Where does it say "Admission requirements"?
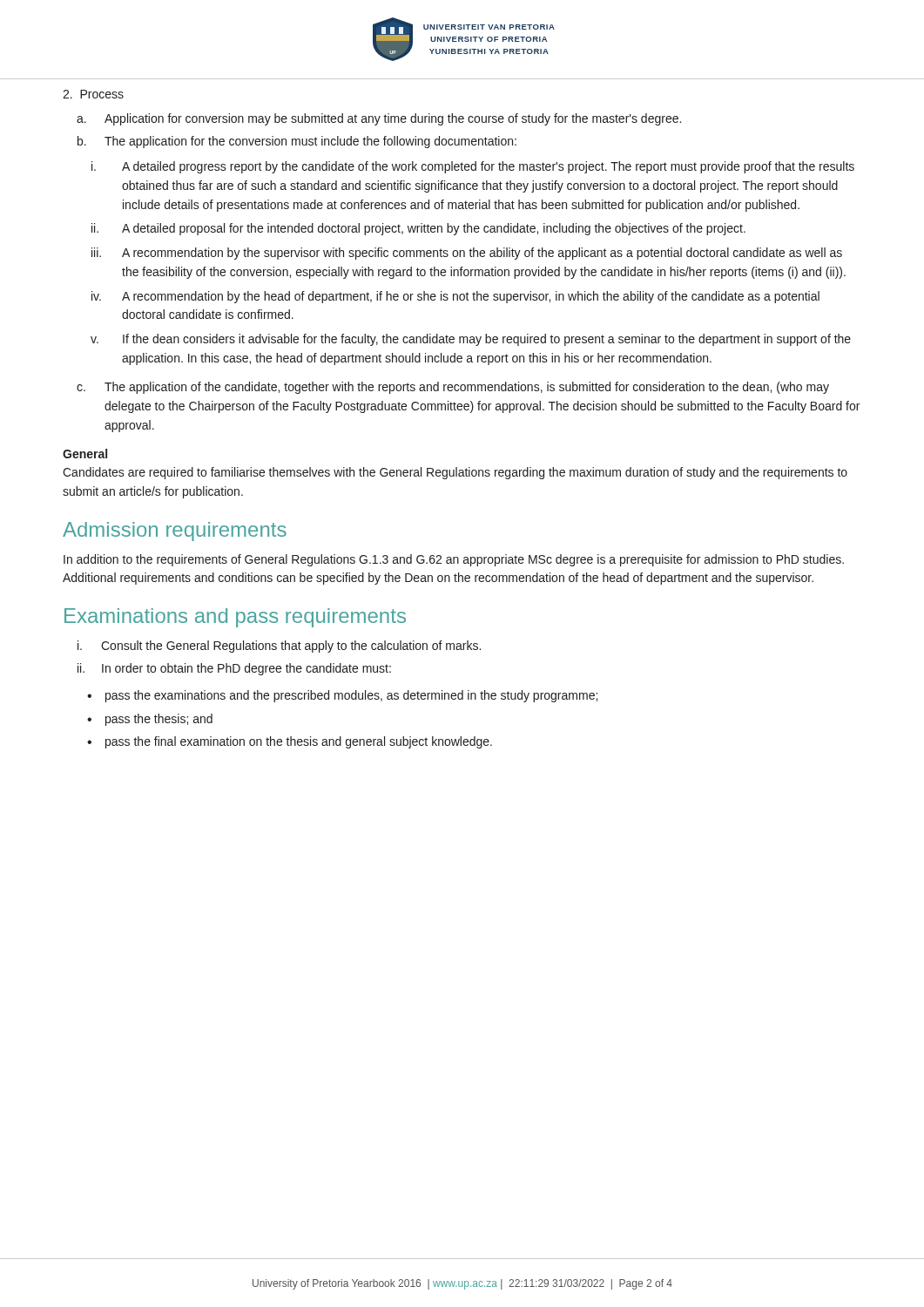The image size is (924, 1307). [175, 529]
